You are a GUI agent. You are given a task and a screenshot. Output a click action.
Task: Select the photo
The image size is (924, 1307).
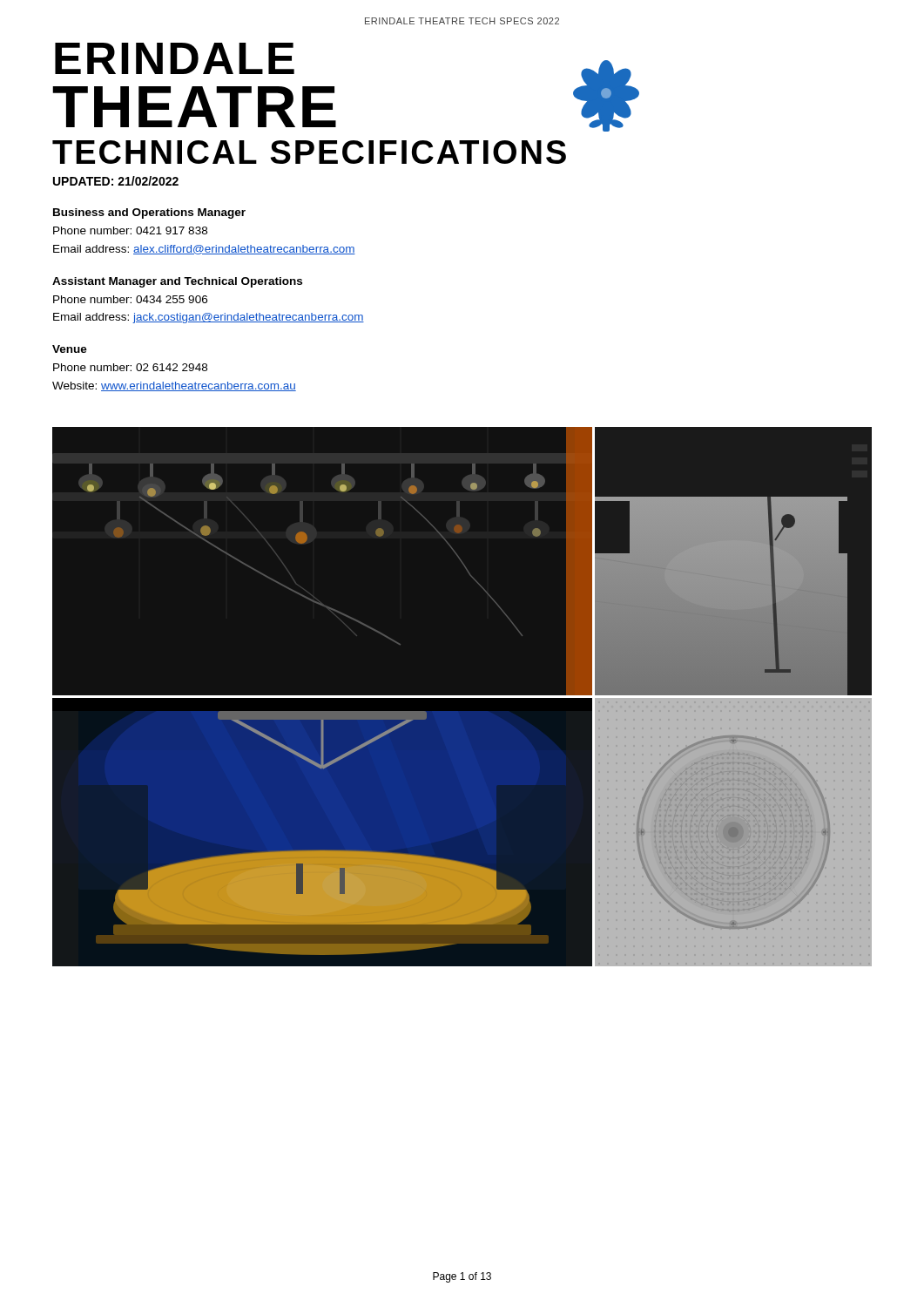(462, 697)
